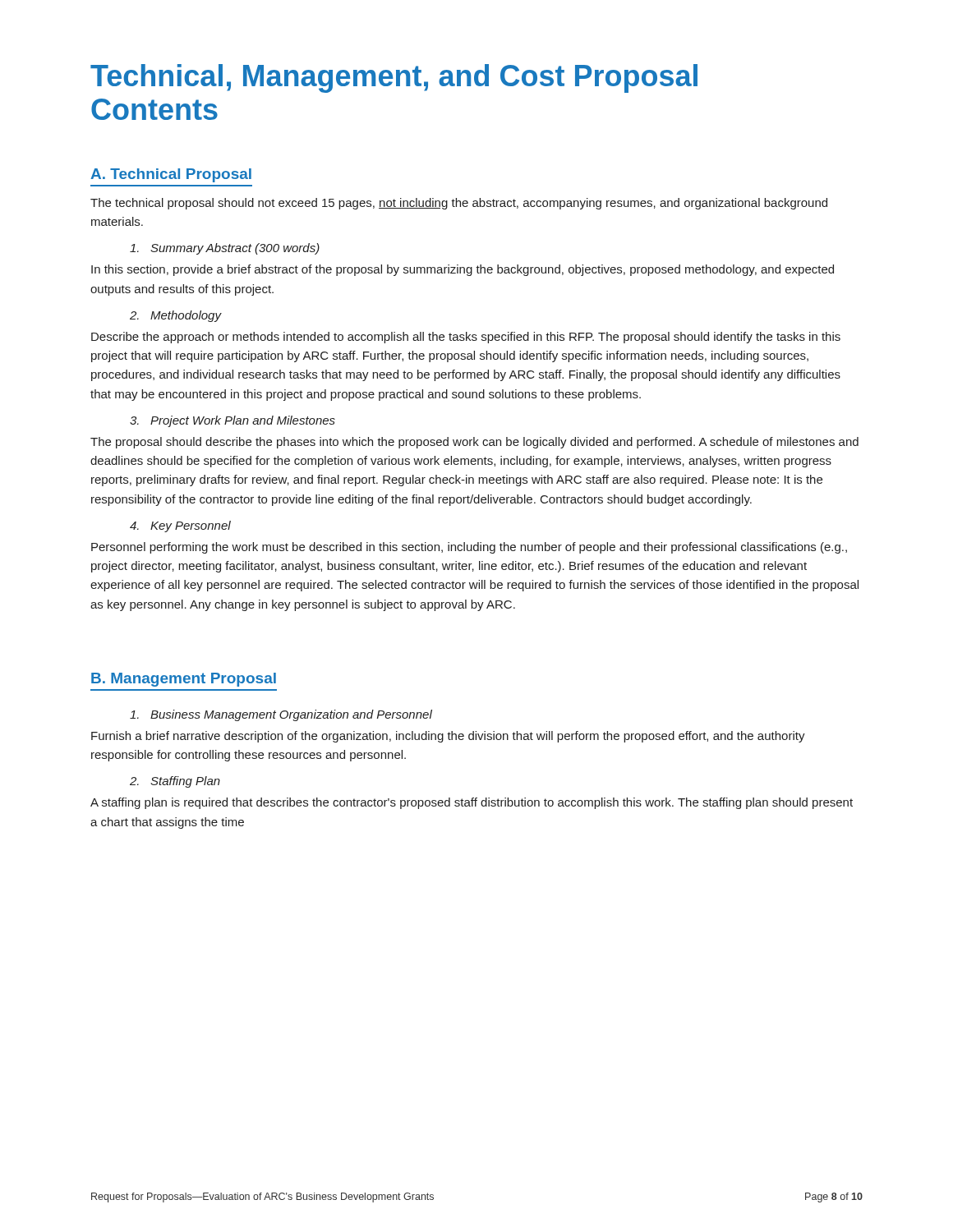Image resolution: width=953 pixels, height=1232 pixels.
Task: Point to the text block starting "Describe the approach or methods"
Action: point(476,365)
